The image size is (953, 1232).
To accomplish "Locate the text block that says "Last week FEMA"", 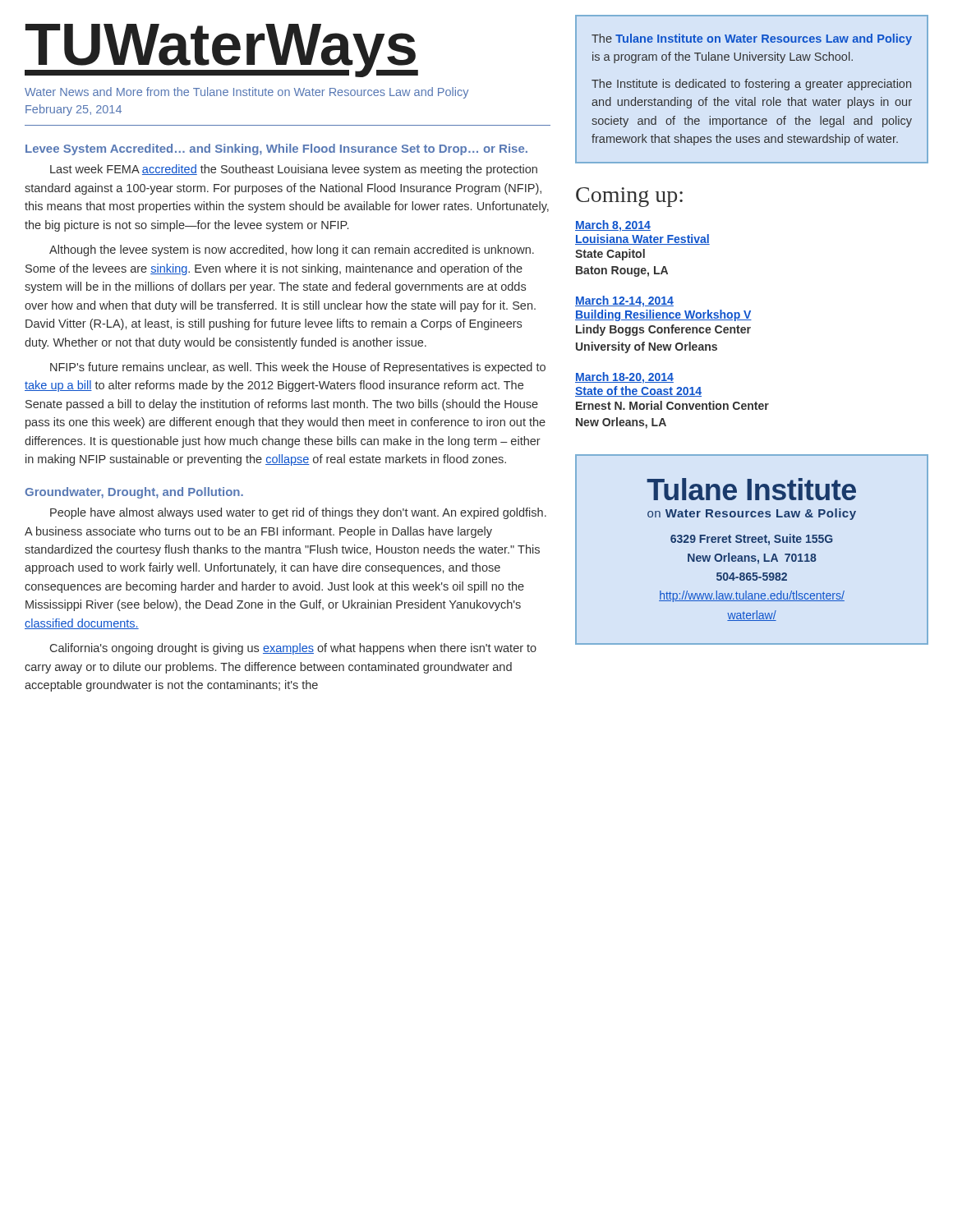I will click(x=288, y=315).
